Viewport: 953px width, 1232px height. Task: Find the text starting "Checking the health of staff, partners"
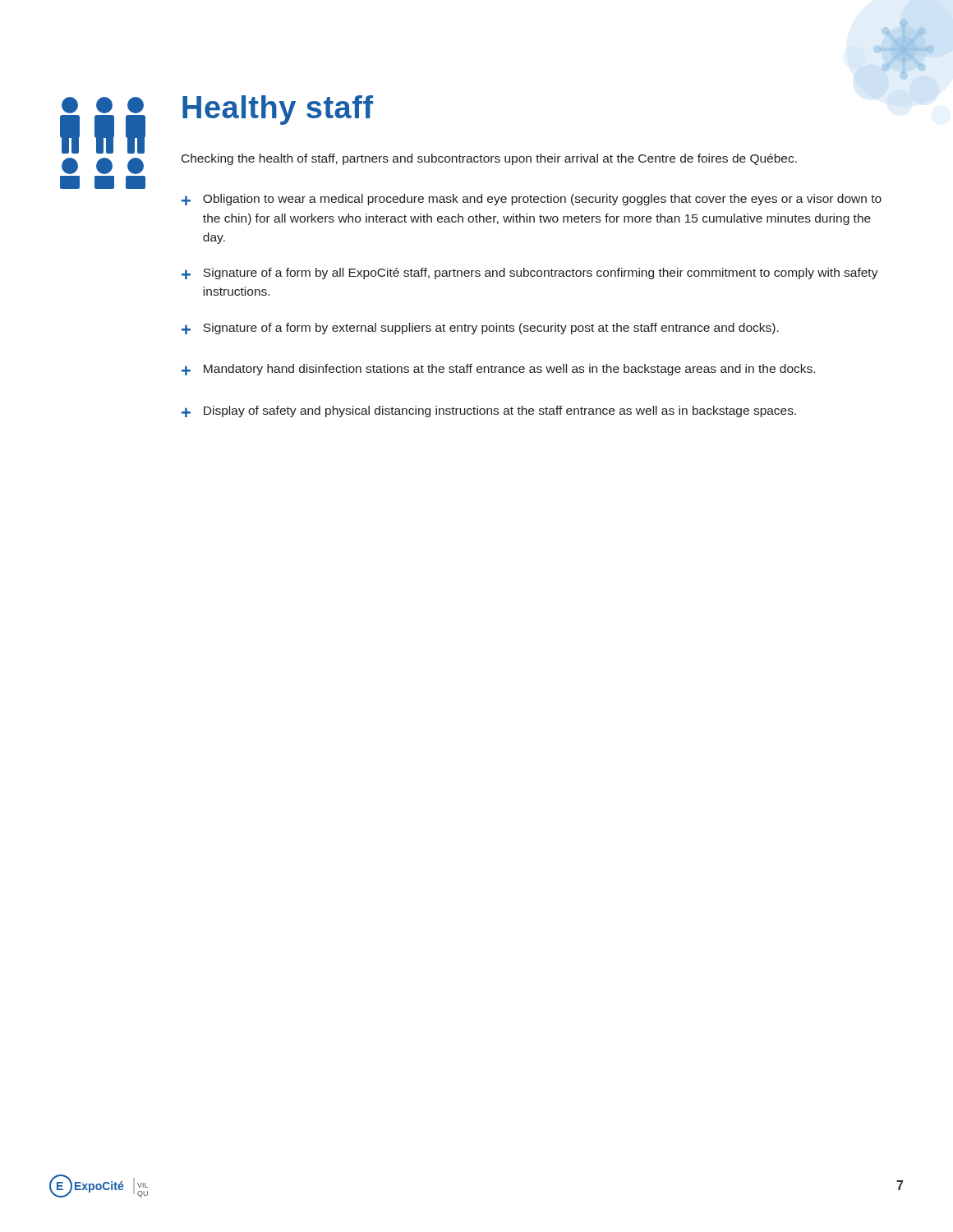pos(538,158)
